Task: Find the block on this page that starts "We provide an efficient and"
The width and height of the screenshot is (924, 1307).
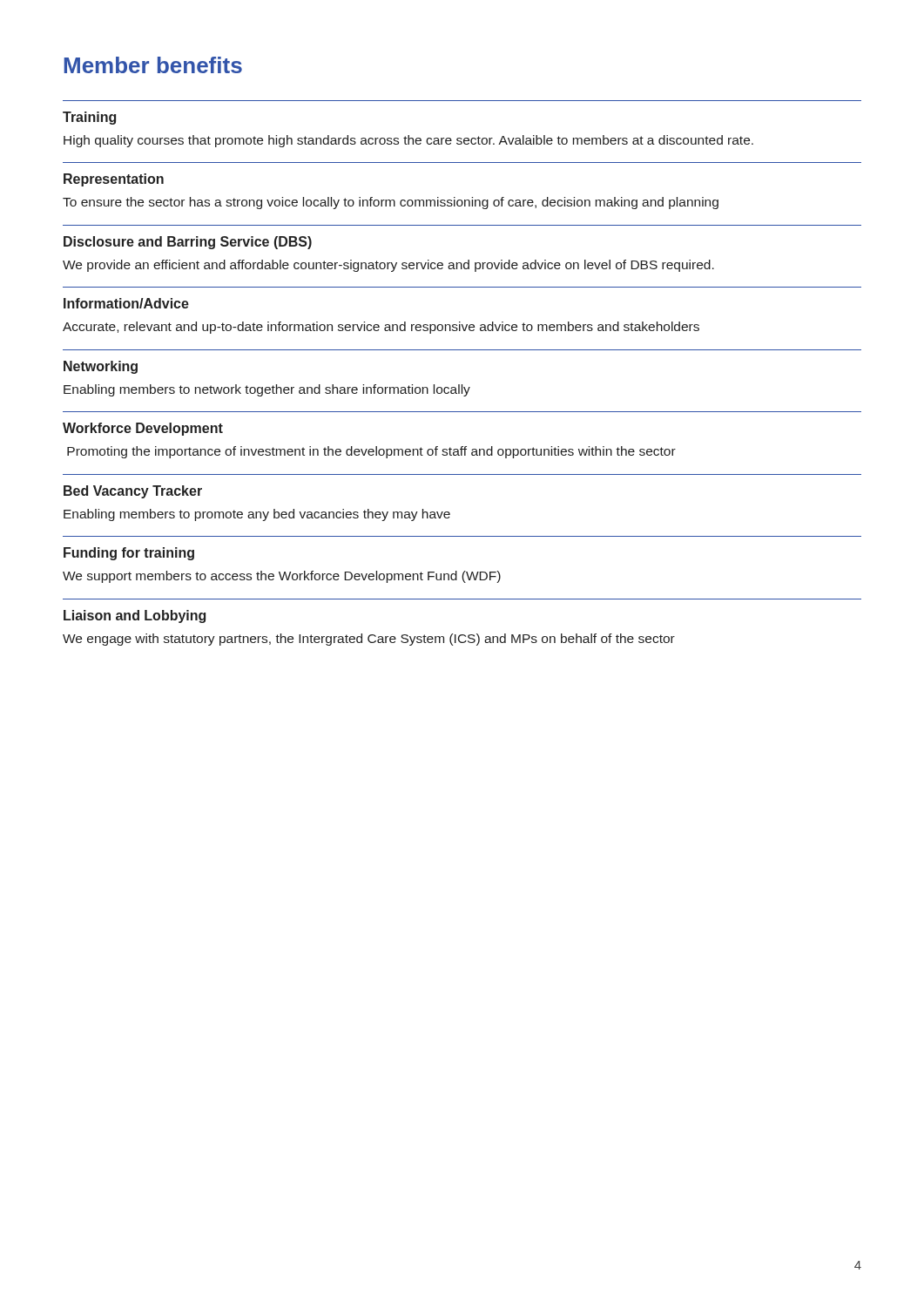Action: pos(389,264)
